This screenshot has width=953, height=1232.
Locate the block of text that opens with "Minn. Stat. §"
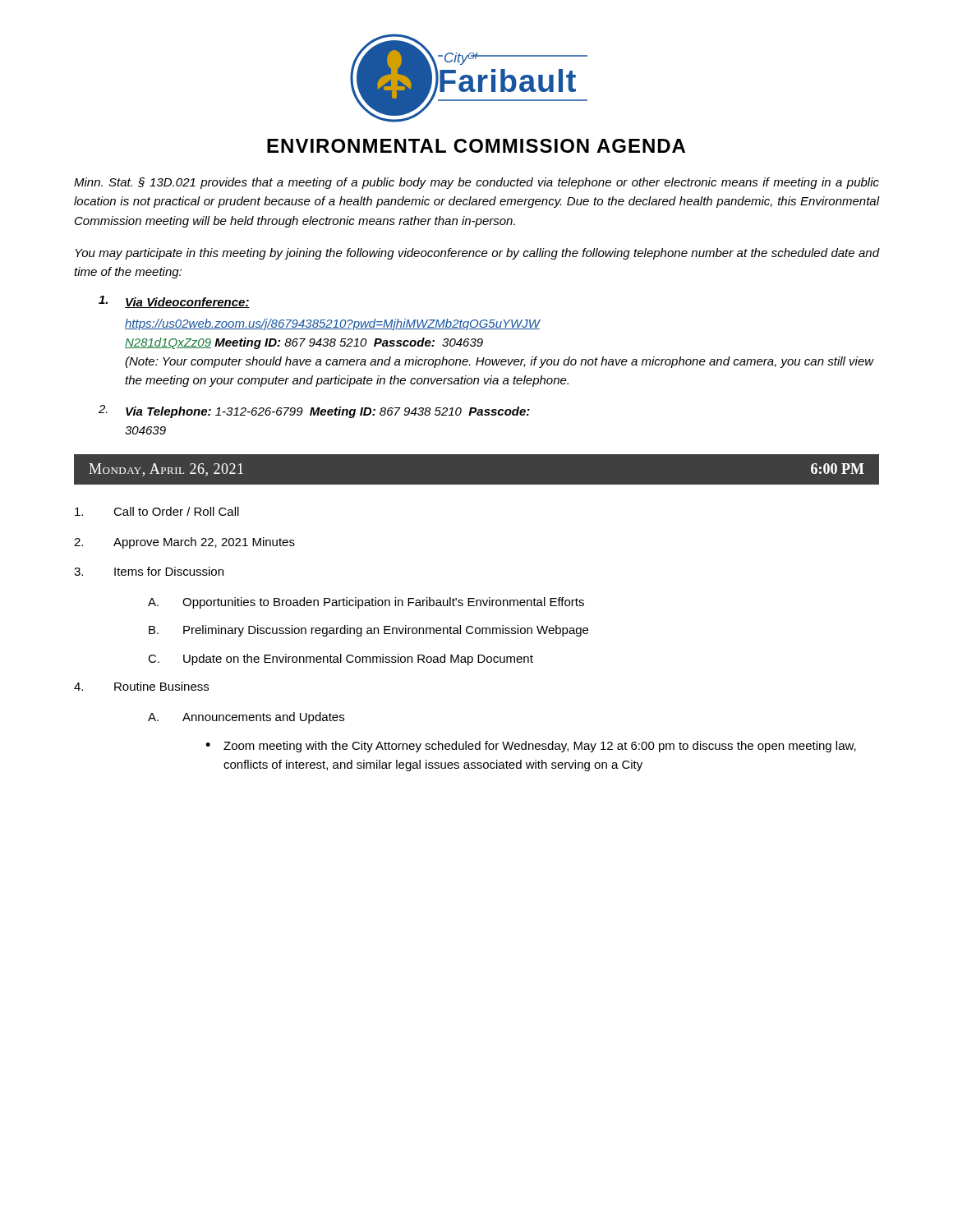(x=476, y=201)
